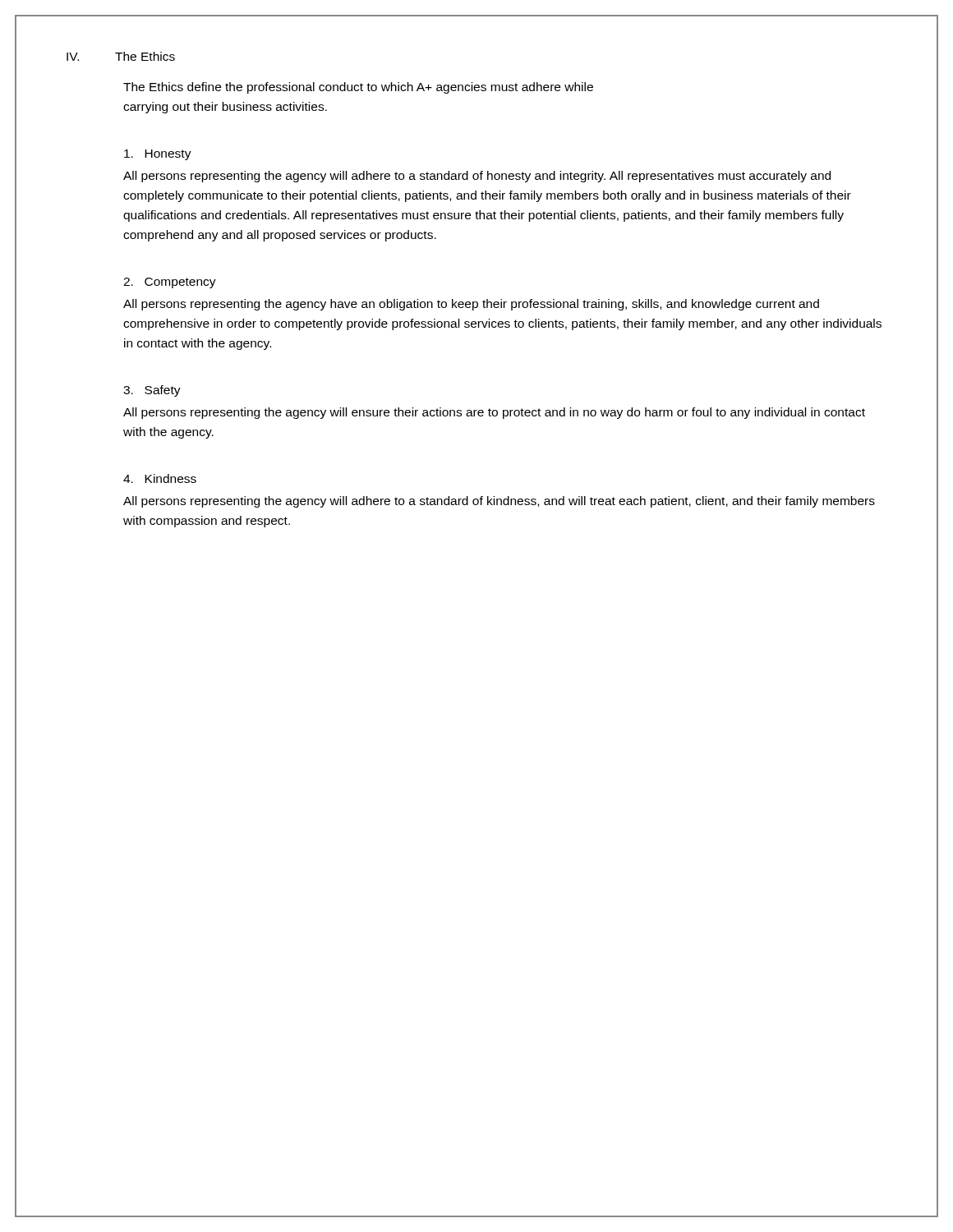Click where it says "IV. The Ethics"
This screenshot has width=953, height=1232.
point(120,57)
